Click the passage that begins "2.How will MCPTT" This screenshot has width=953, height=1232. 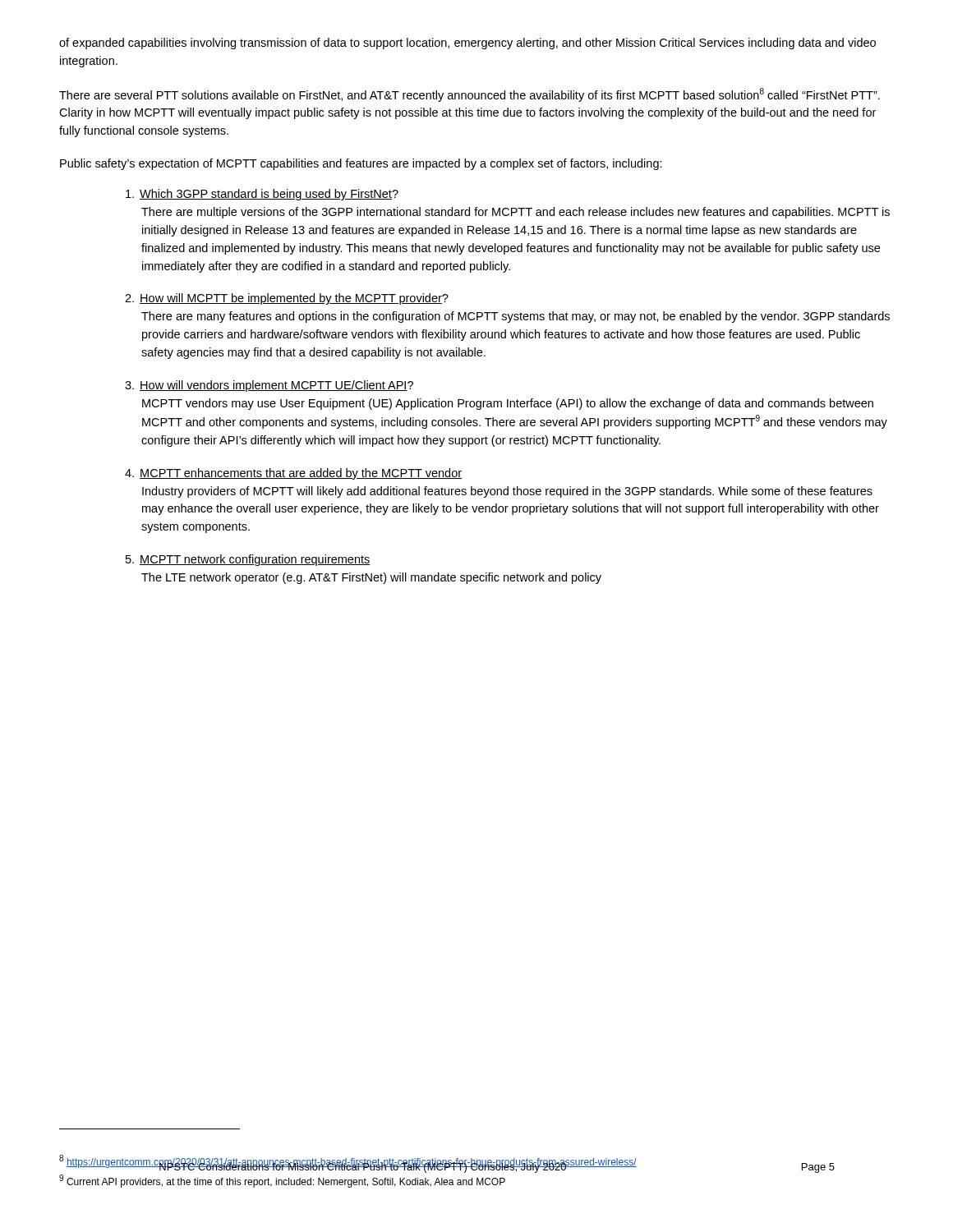[509, 327]
